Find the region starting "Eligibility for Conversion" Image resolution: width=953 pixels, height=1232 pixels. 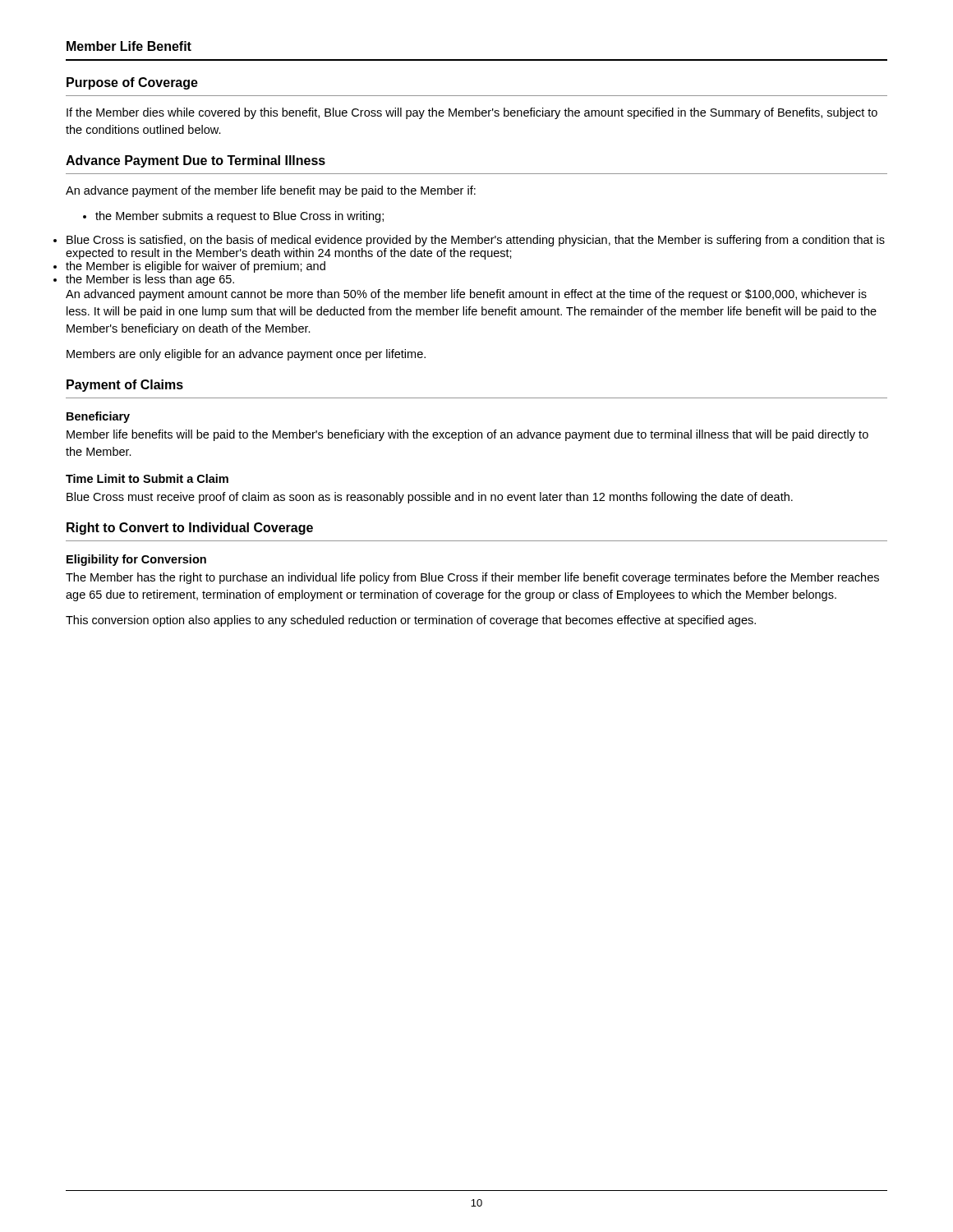136,560
